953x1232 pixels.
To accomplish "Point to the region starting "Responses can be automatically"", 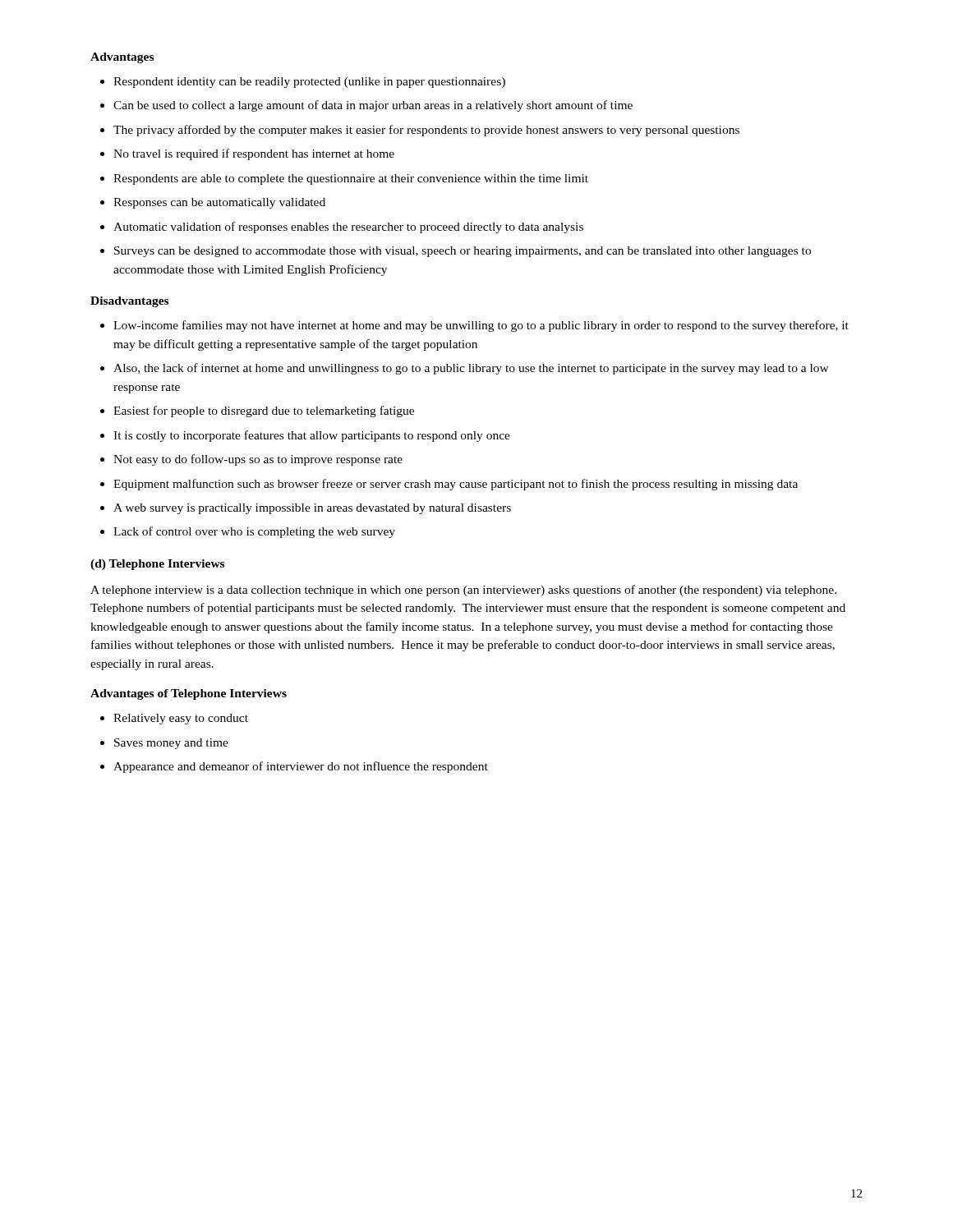I will pos(219,202).
